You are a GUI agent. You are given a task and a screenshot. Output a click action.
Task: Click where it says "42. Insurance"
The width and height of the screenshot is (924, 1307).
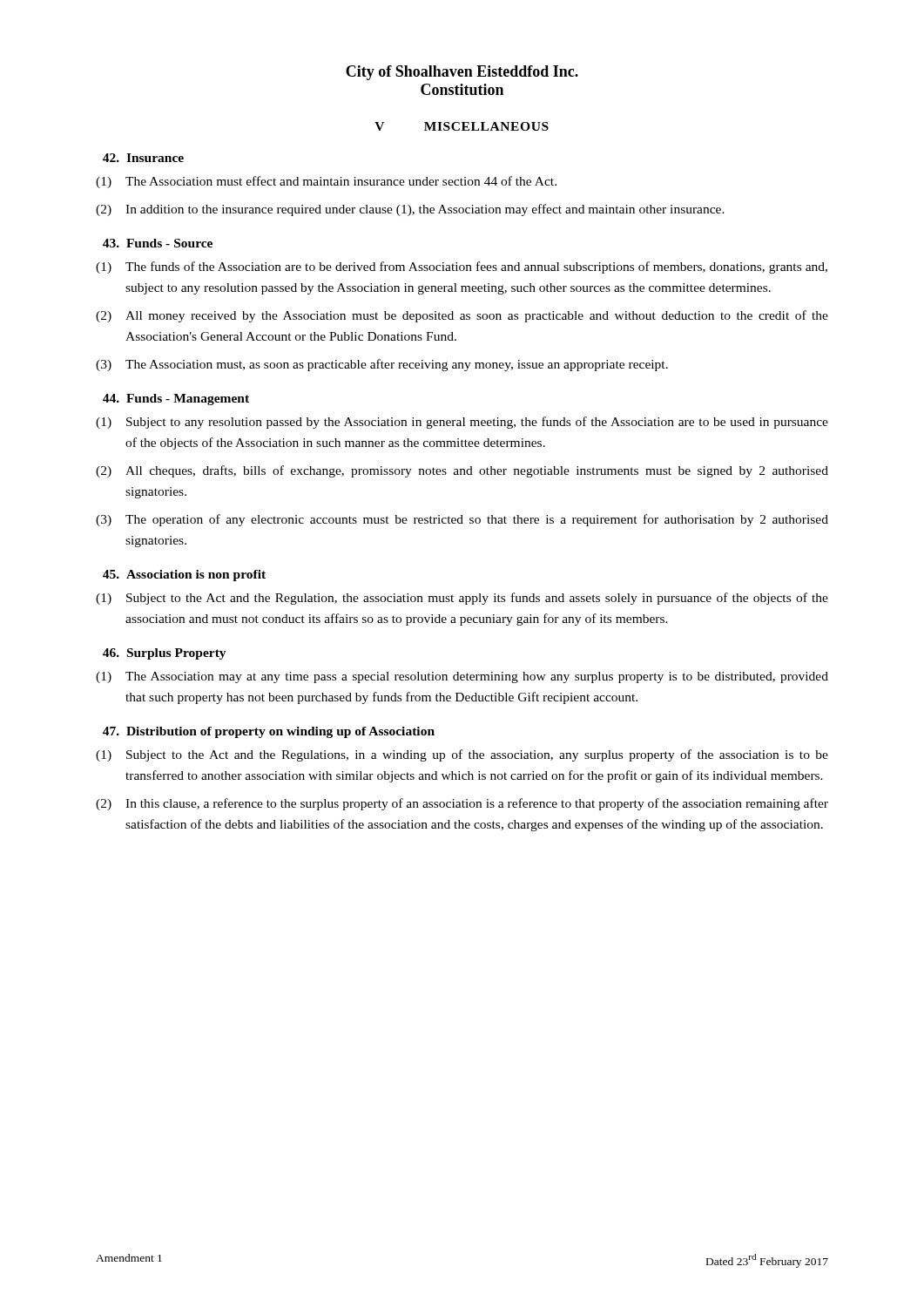pos(140,157)
